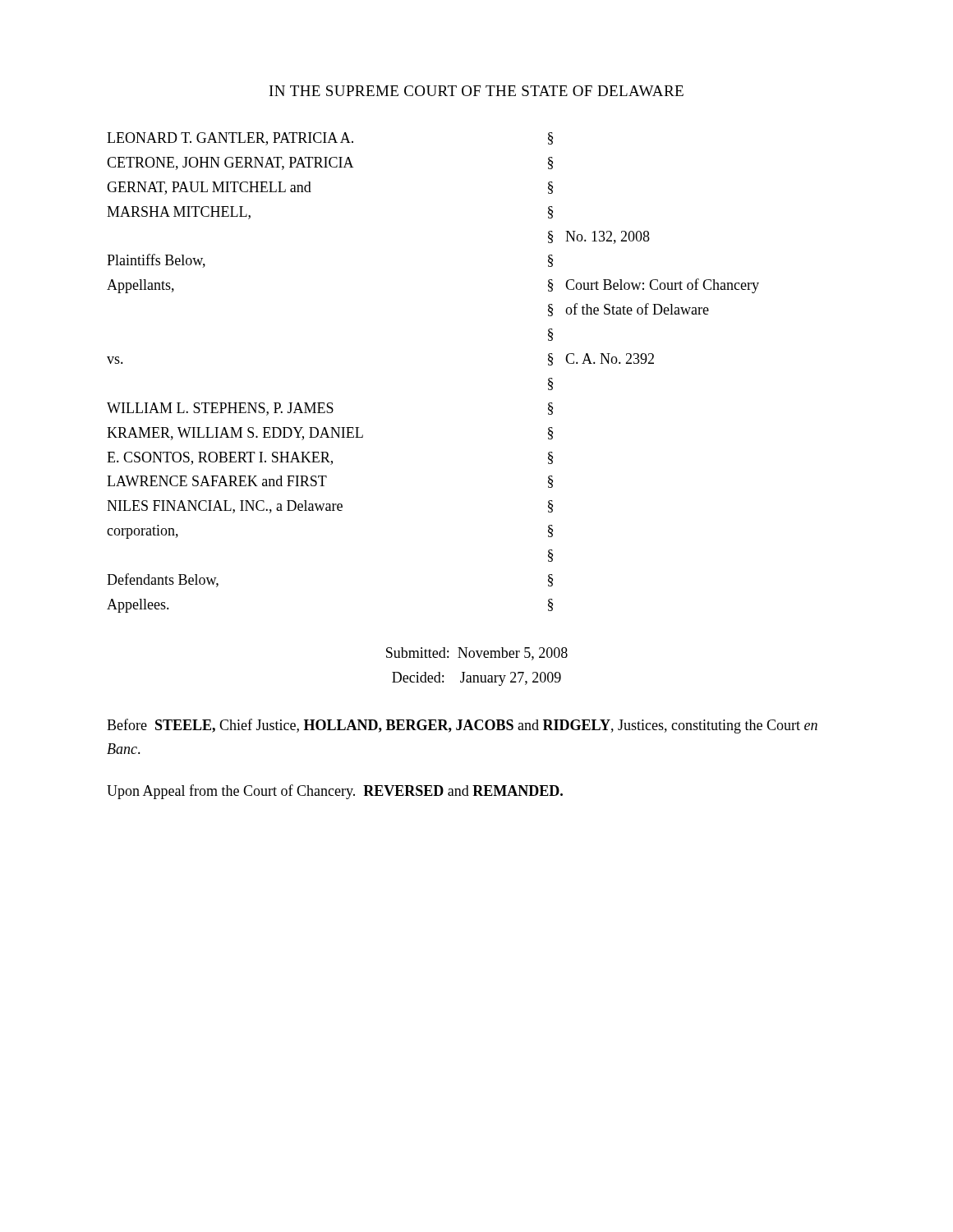The height and width of the screenshot is (1232, 953).
Task: Find the title
Action: tap(476, 91)
